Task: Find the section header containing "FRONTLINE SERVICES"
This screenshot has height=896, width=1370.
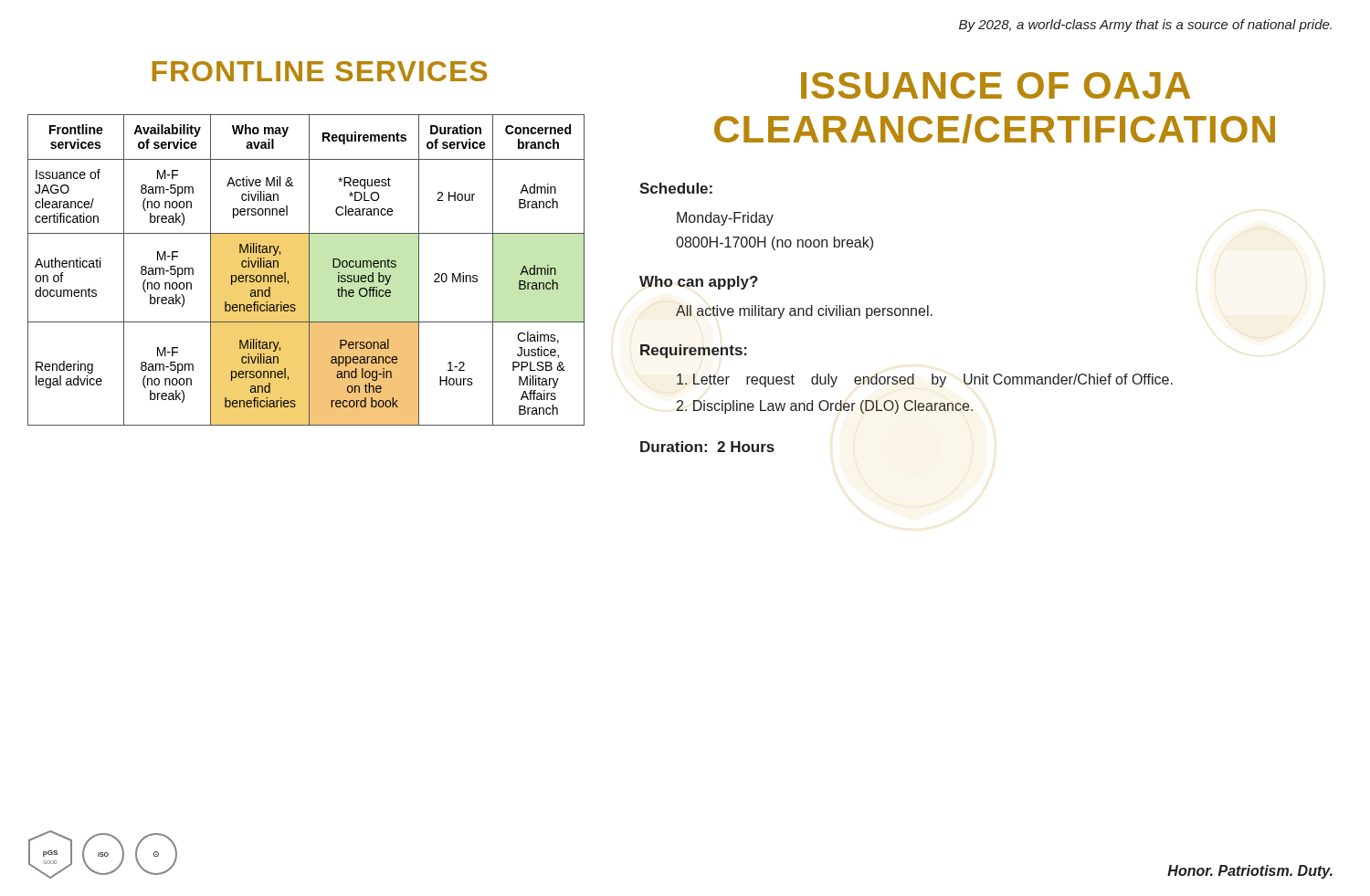Action: (x=320, y=71)
